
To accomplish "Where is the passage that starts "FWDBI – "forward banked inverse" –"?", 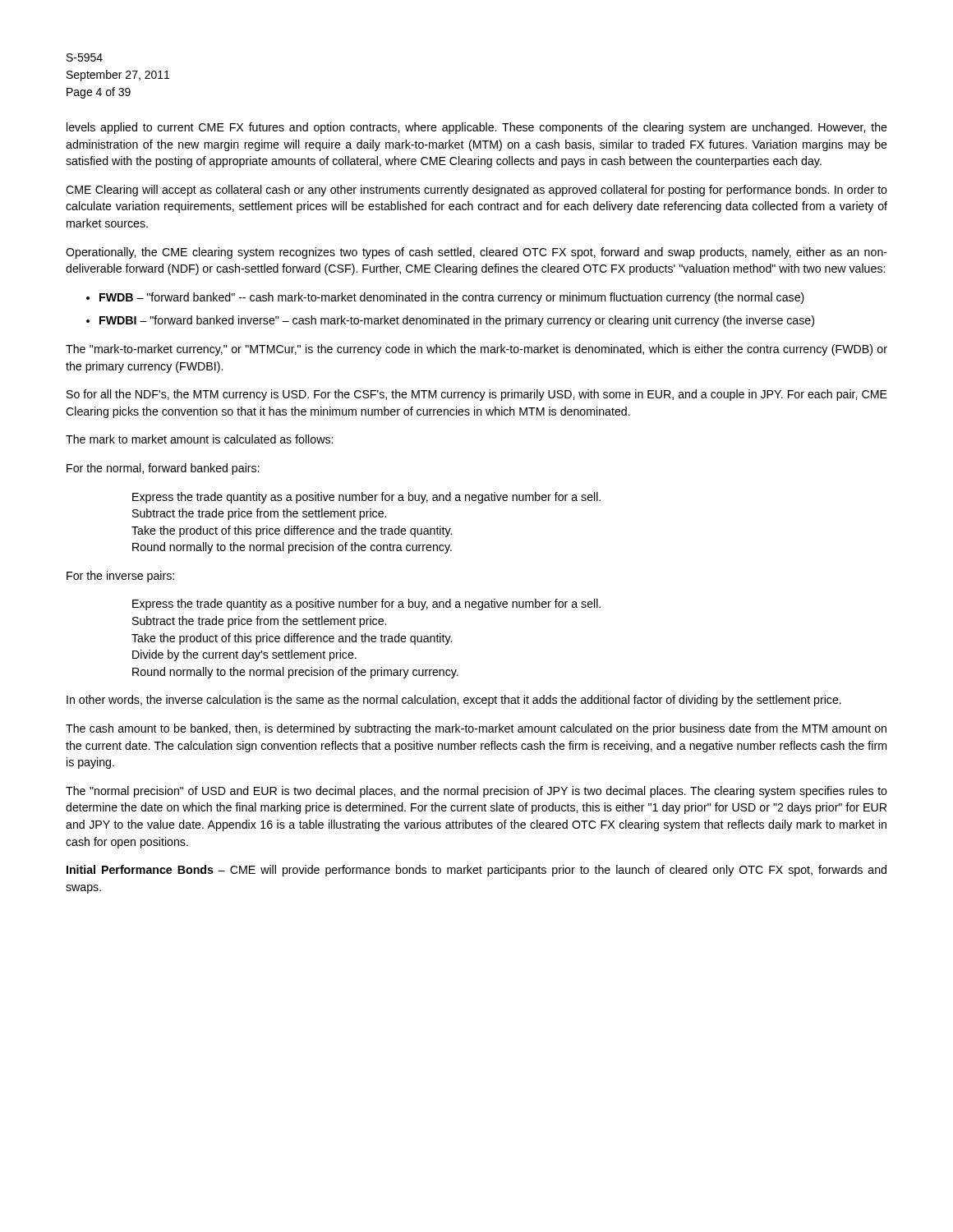I will tap(457, 321).
